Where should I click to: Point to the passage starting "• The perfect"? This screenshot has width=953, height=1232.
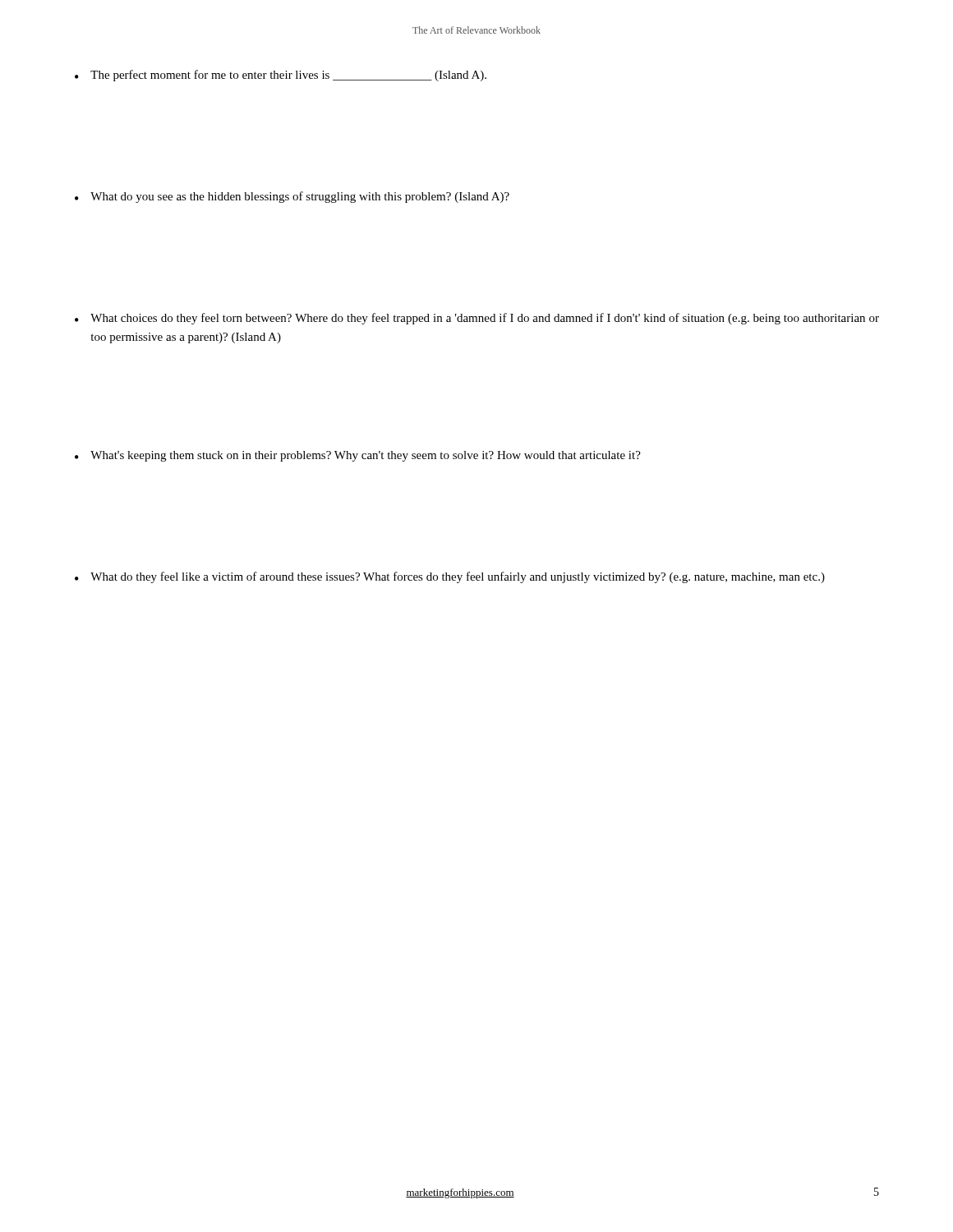[281, 77]
